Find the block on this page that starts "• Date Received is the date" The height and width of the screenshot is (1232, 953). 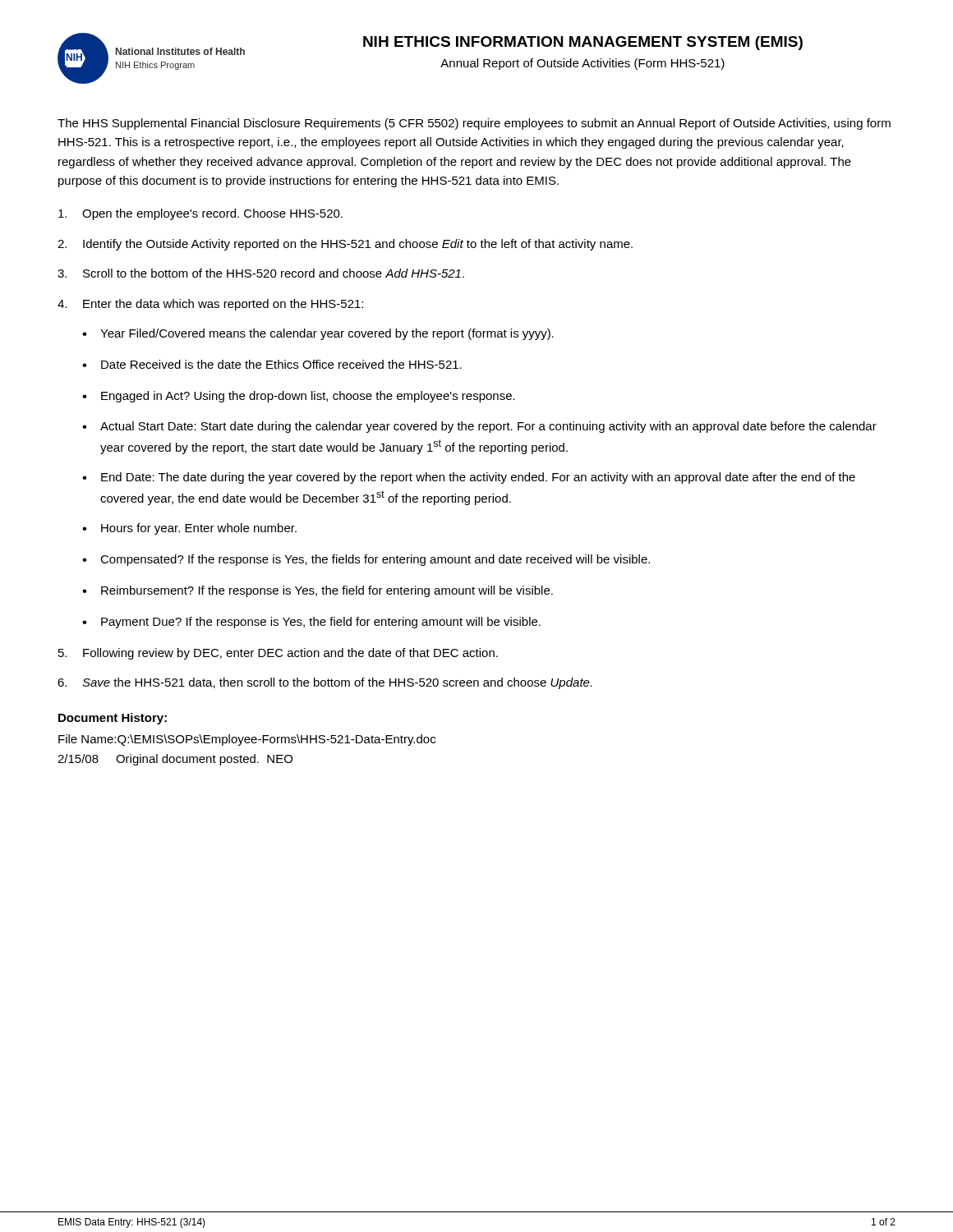click(x=272, y=364)
